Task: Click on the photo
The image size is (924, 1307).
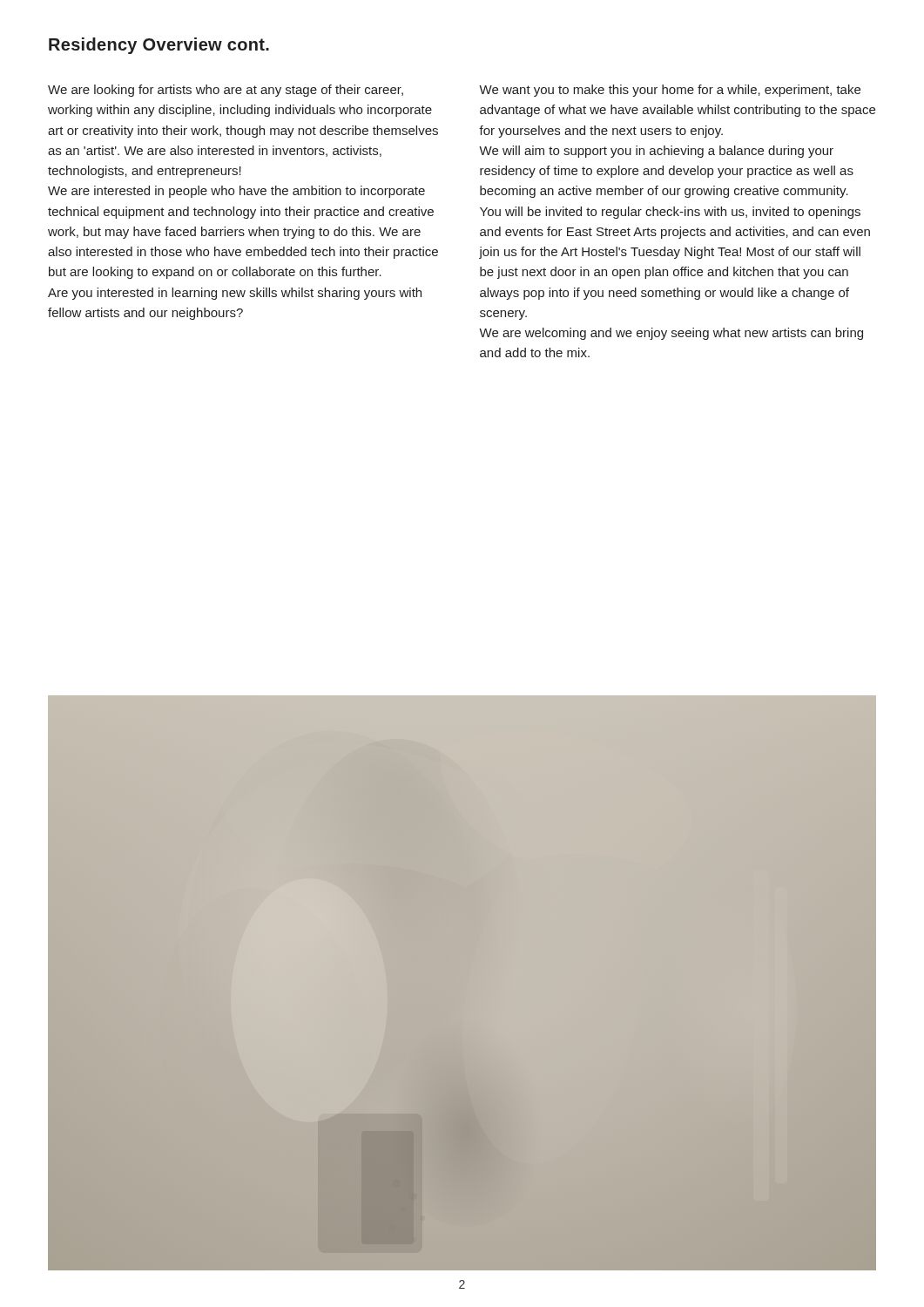Action: click(462, 983)
